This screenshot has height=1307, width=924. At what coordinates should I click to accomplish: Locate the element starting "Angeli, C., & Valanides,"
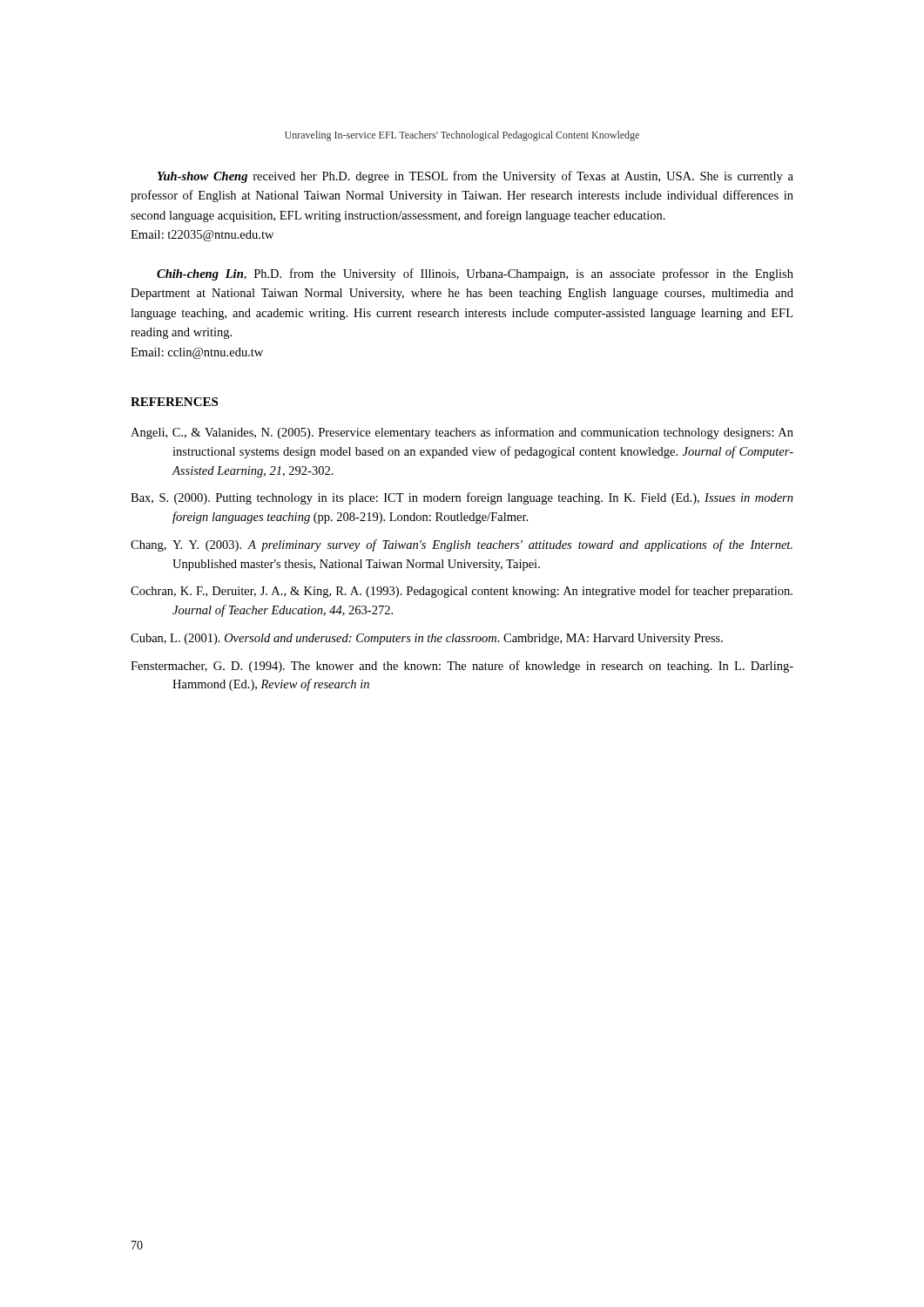[462, 451]
